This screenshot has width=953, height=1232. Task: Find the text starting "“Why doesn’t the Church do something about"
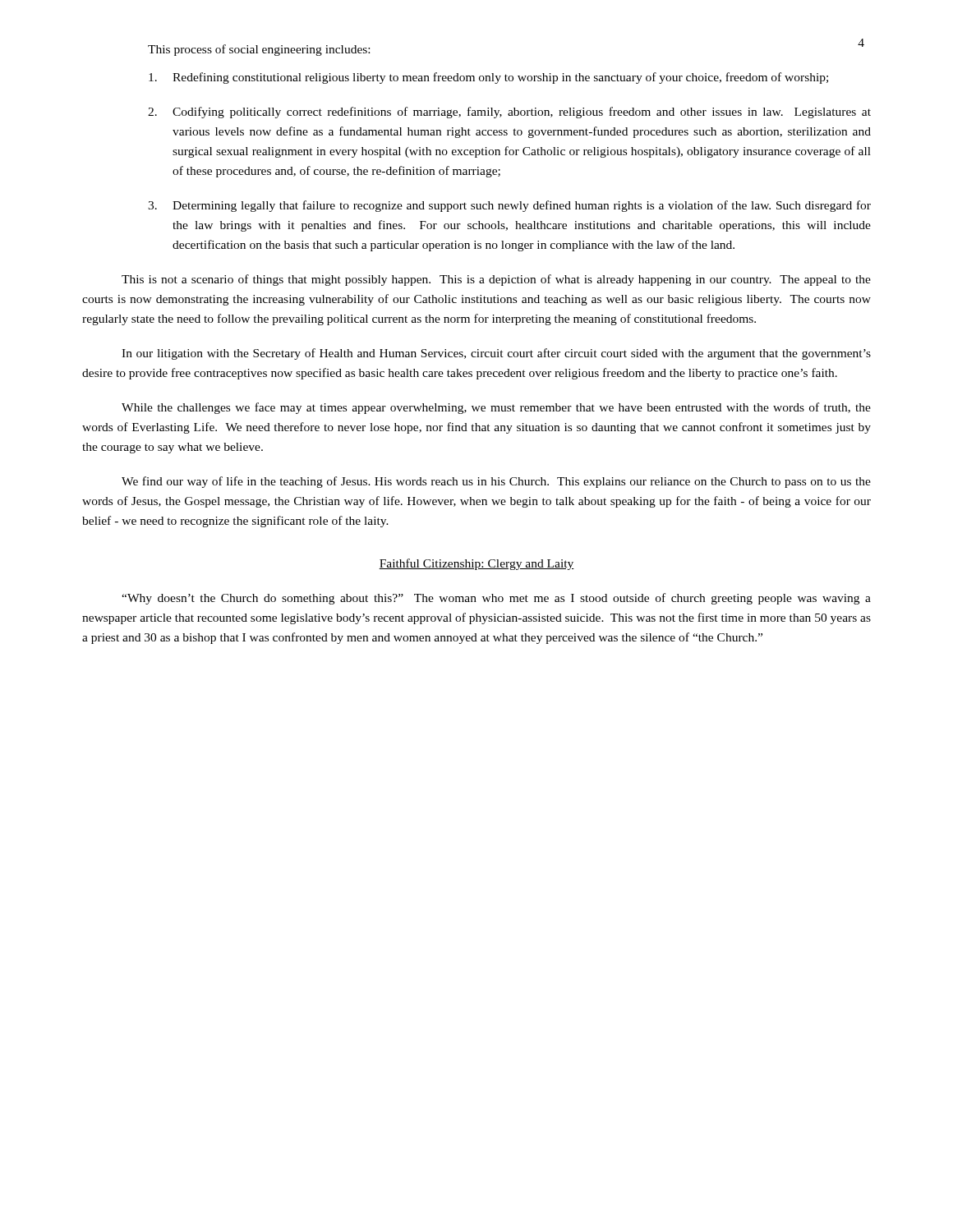coord(476,618)
